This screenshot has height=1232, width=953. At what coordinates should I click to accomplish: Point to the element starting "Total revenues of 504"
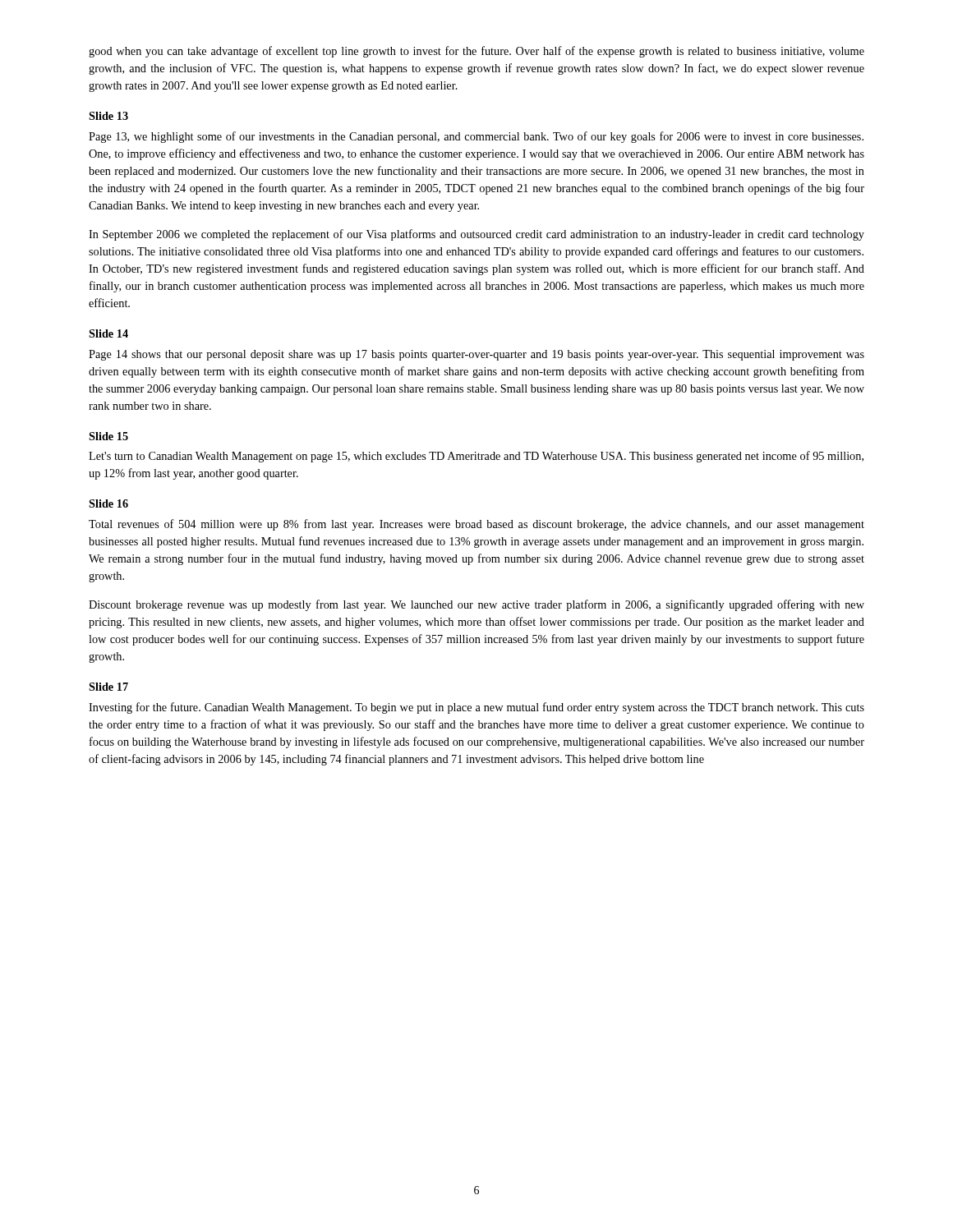pyautogui.click(x=476, y=550)
